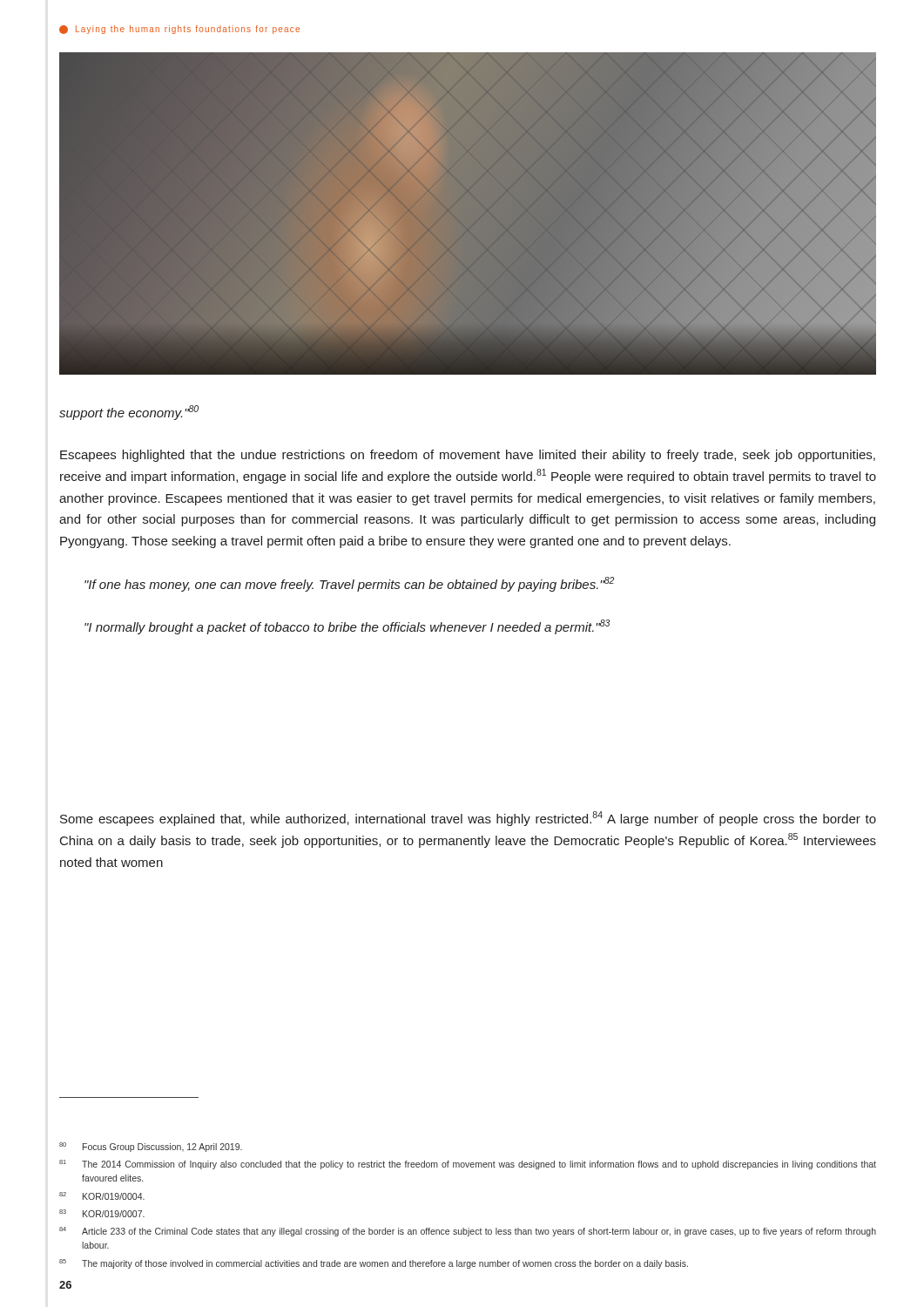Viewport: 924px width, 1307px height.
Task: Select the text that reads "support the economy."80"
Action: click(129, 412)
